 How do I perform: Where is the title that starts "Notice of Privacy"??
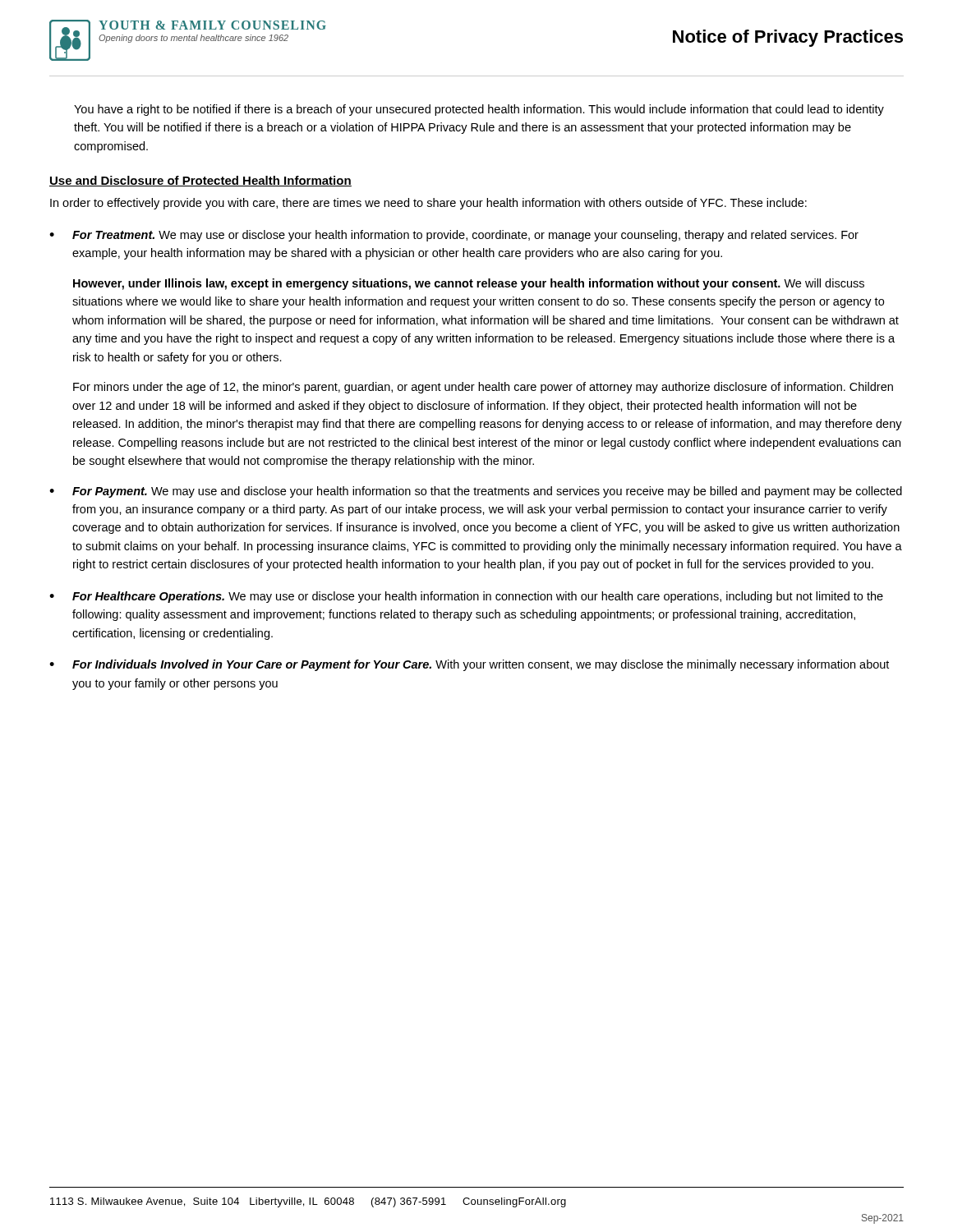click(x=788, y=37)
